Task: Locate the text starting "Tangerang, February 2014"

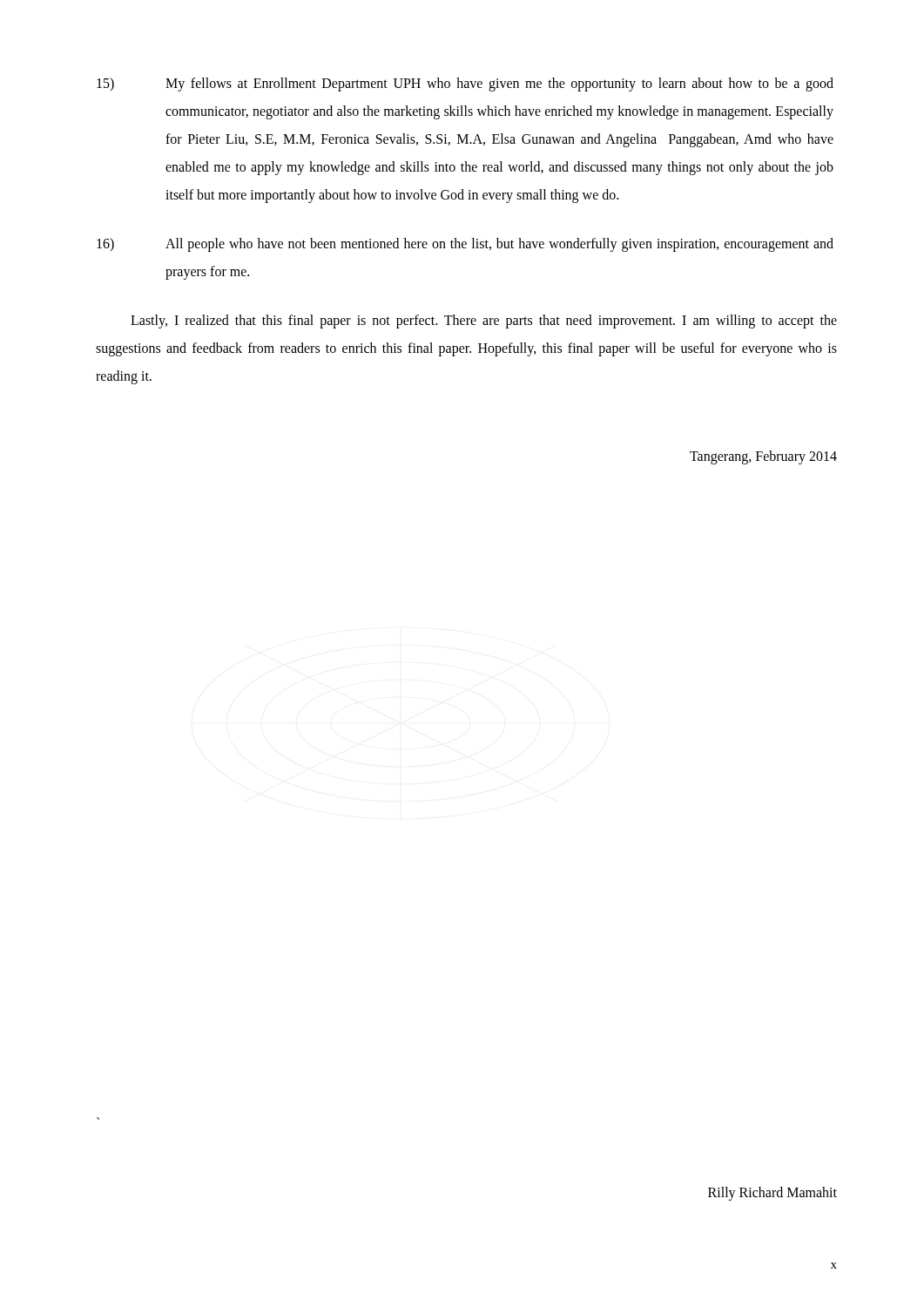Action: [763, 456]
